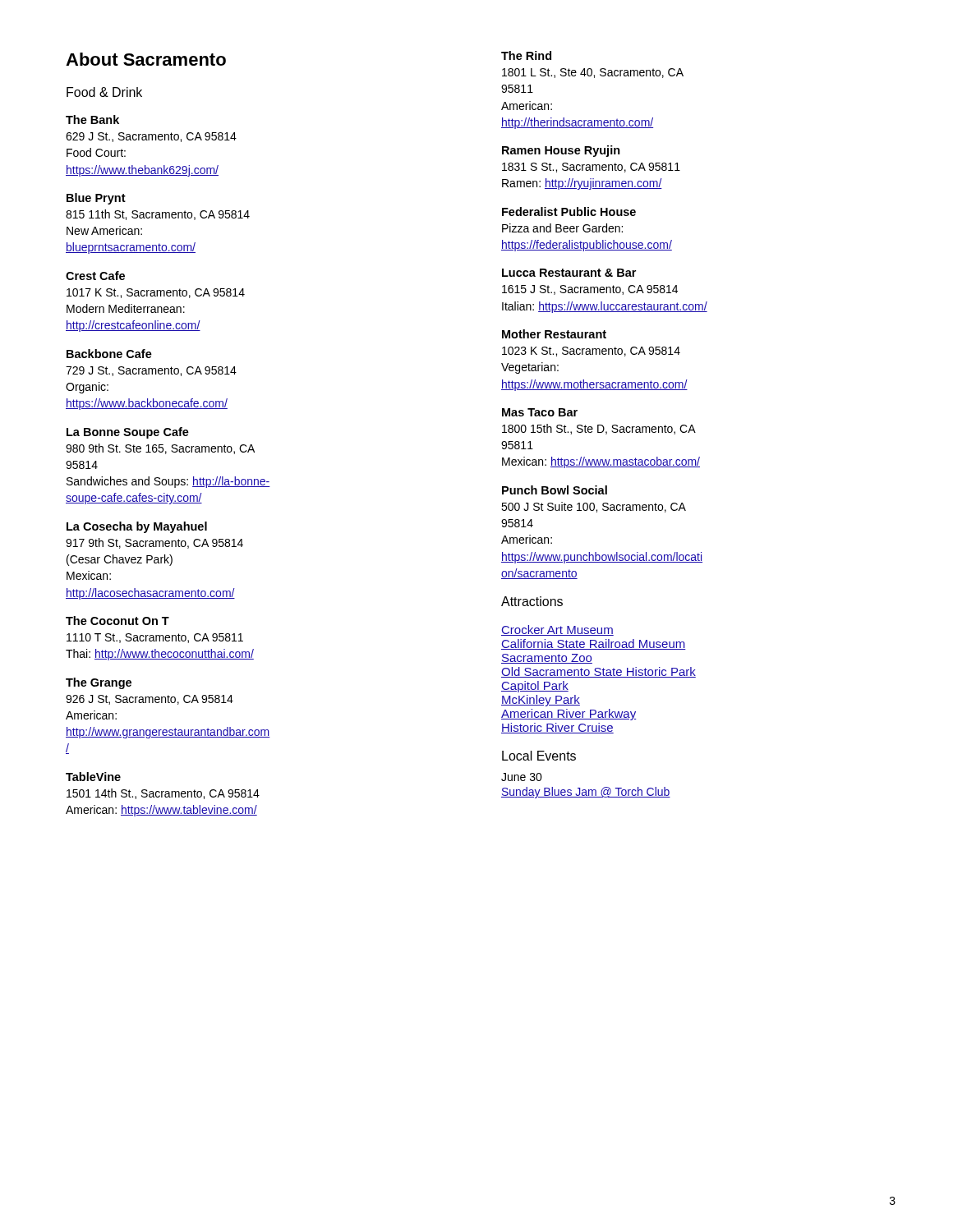Find the text block that says "Ramen House Ryujin 1831 S St., Sacramento,"
Screen dimensions: 1232x953
click(x=561, y=151)
